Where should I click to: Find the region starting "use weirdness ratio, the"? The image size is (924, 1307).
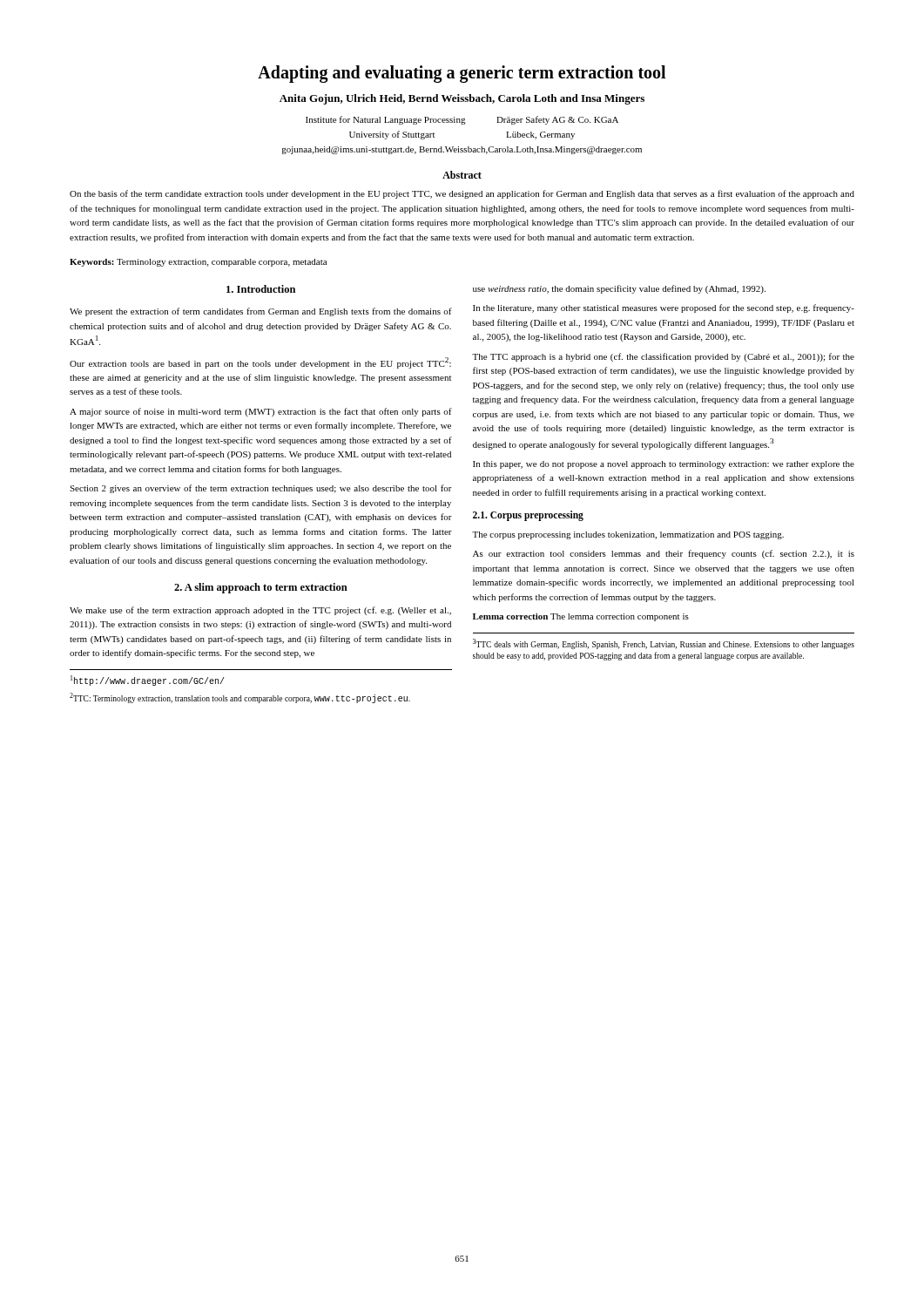[663, 390]
